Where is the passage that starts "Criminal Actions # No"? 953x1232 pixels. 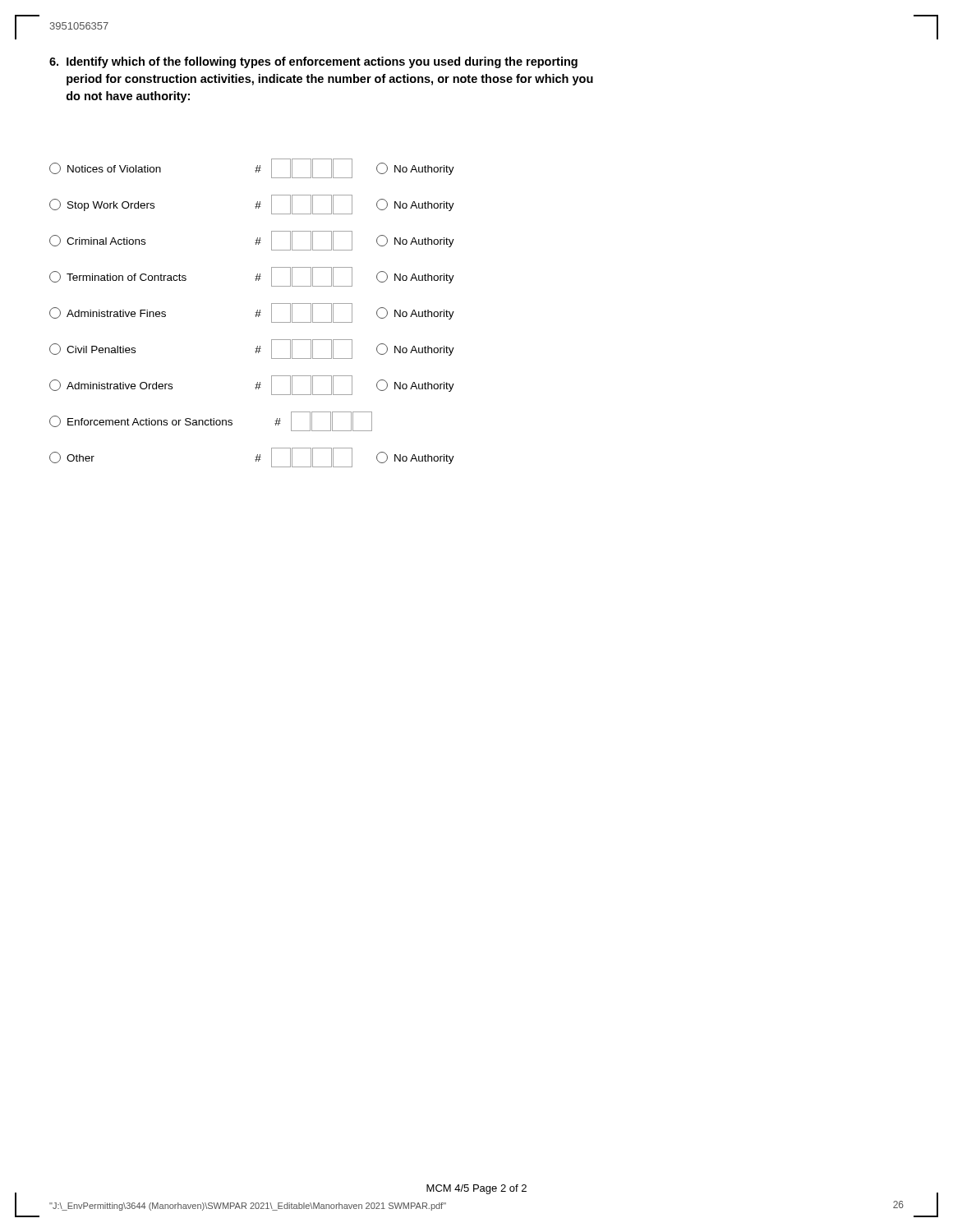click(252, 241)
